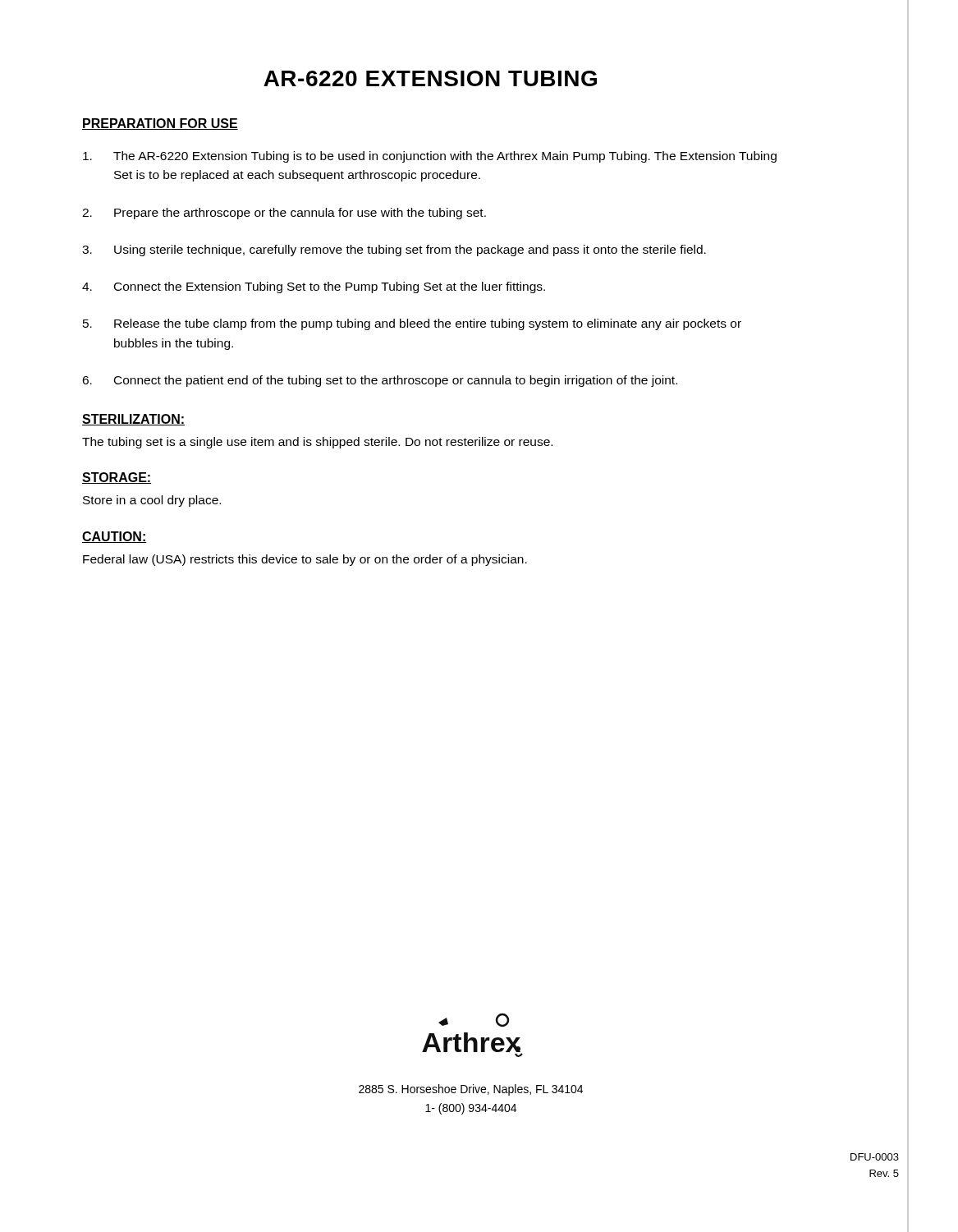Locate the text block that reads "Federal law (USA) restricts this device to sale"
Image resolution: width=958 pixels, height=1232 pixels.
click(x=305, y=559)
